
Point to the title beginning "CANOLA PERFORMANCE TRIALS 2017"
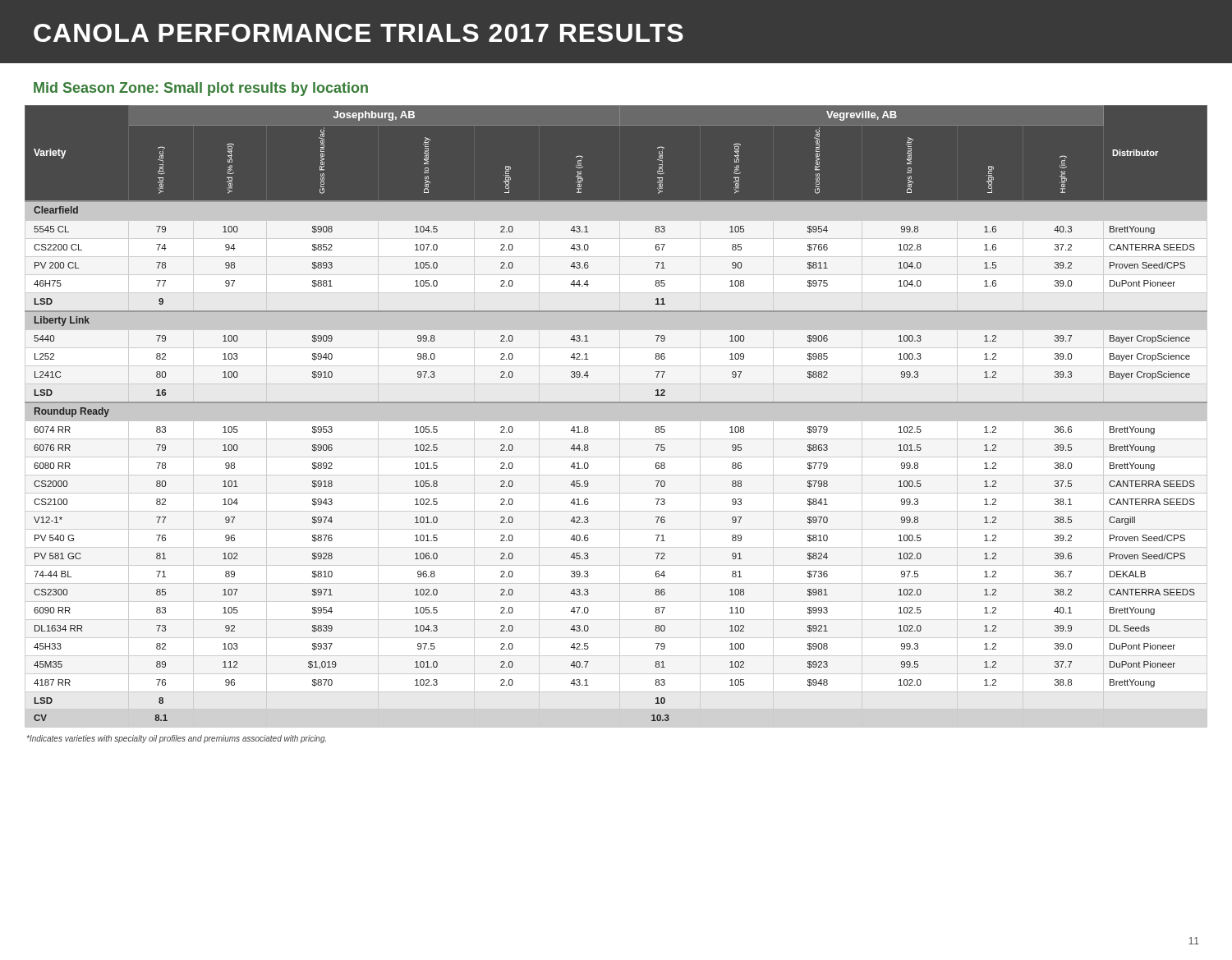pos(616,33)
